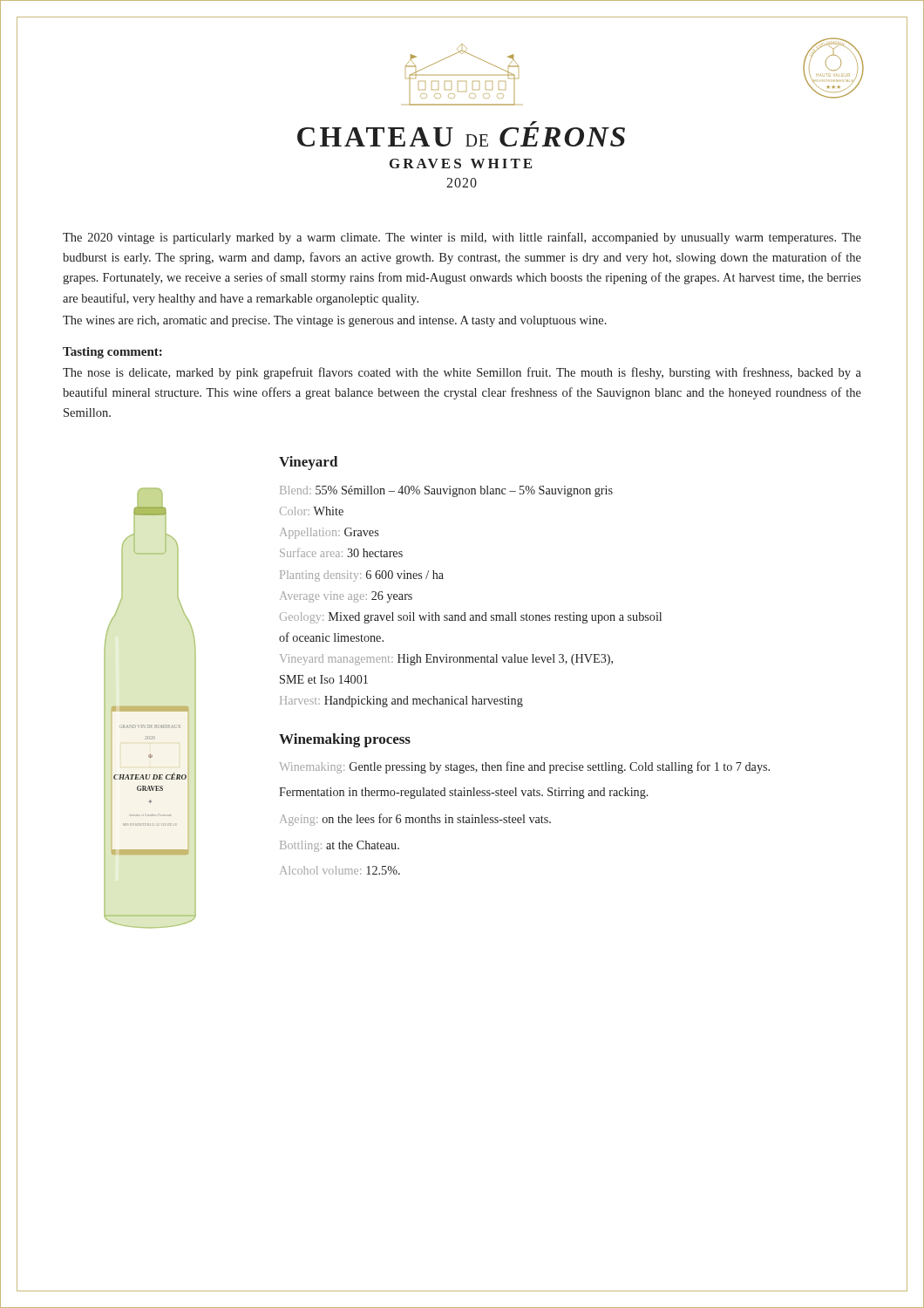This screenshot has height=1308, width=924.
Task: Locate the text block that says "The nose is delicate, marked by"
Action: pyautogui.click(x=462, y=393)
